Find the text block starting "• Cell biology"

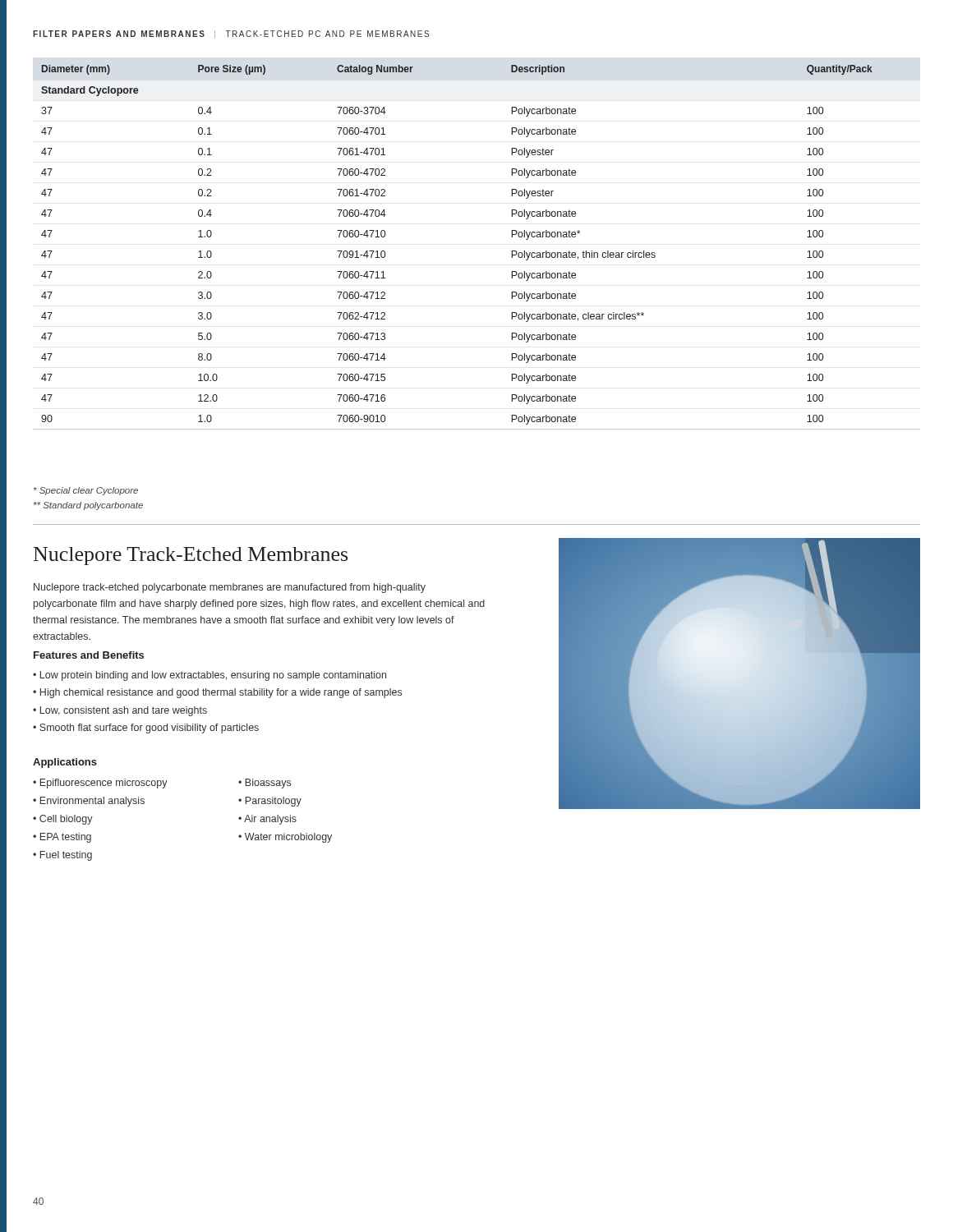pyautogui.click(x=63, y=819)
